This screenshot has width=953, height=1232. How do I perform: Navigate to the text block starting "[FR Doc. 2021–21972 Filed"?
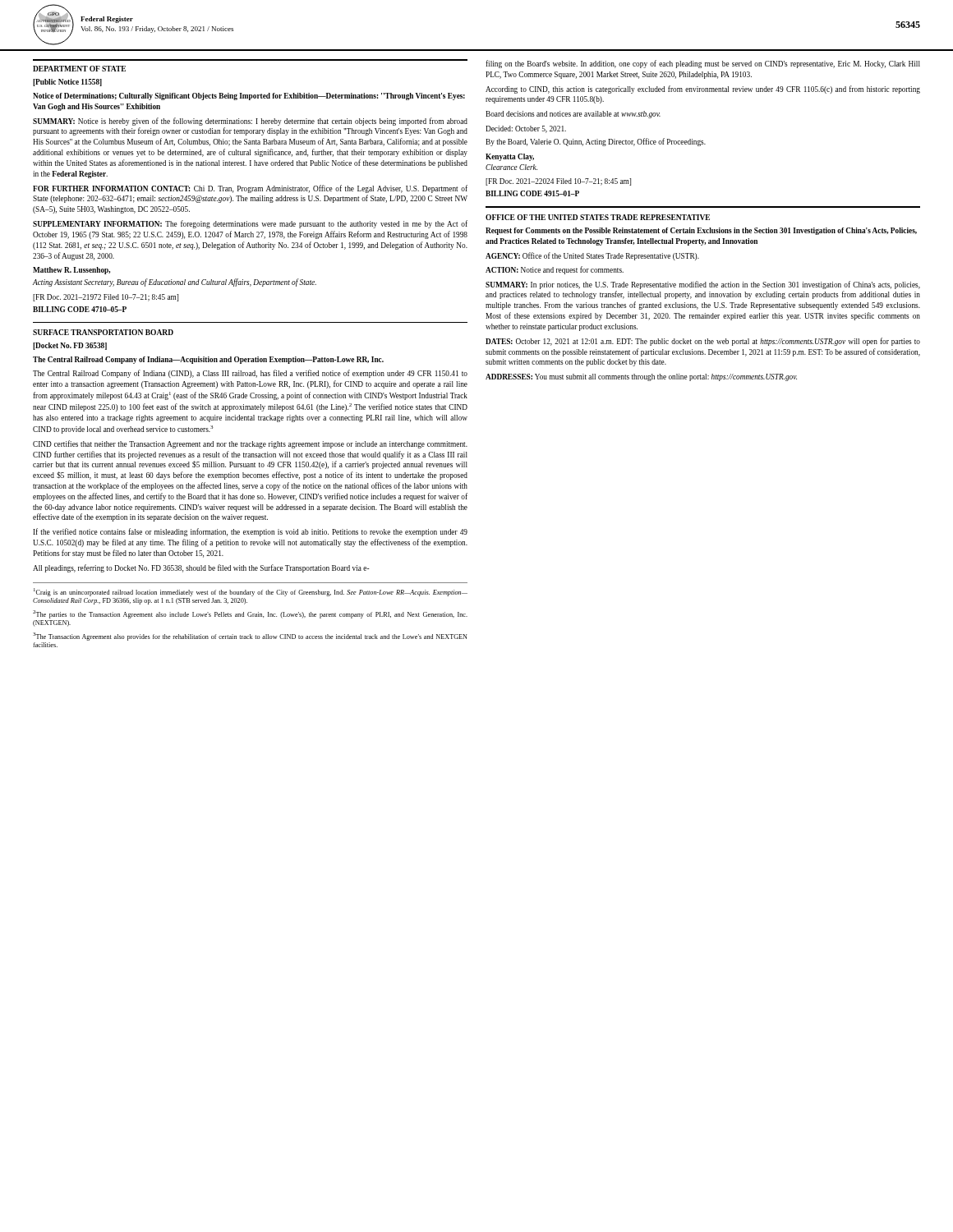click(x=106, y=297)
